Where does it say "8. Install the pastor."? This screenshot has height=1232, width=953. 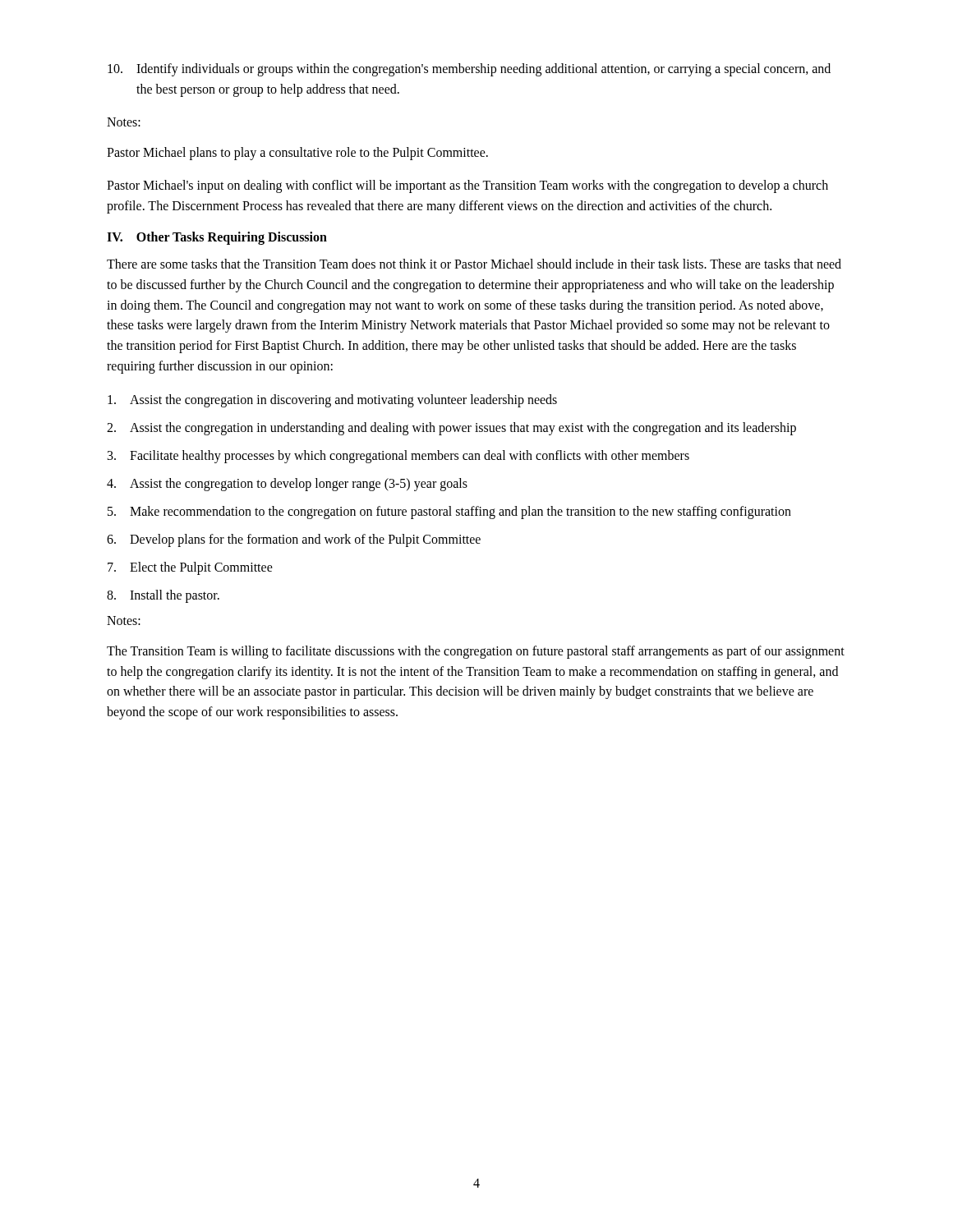(x=163, y=596)
